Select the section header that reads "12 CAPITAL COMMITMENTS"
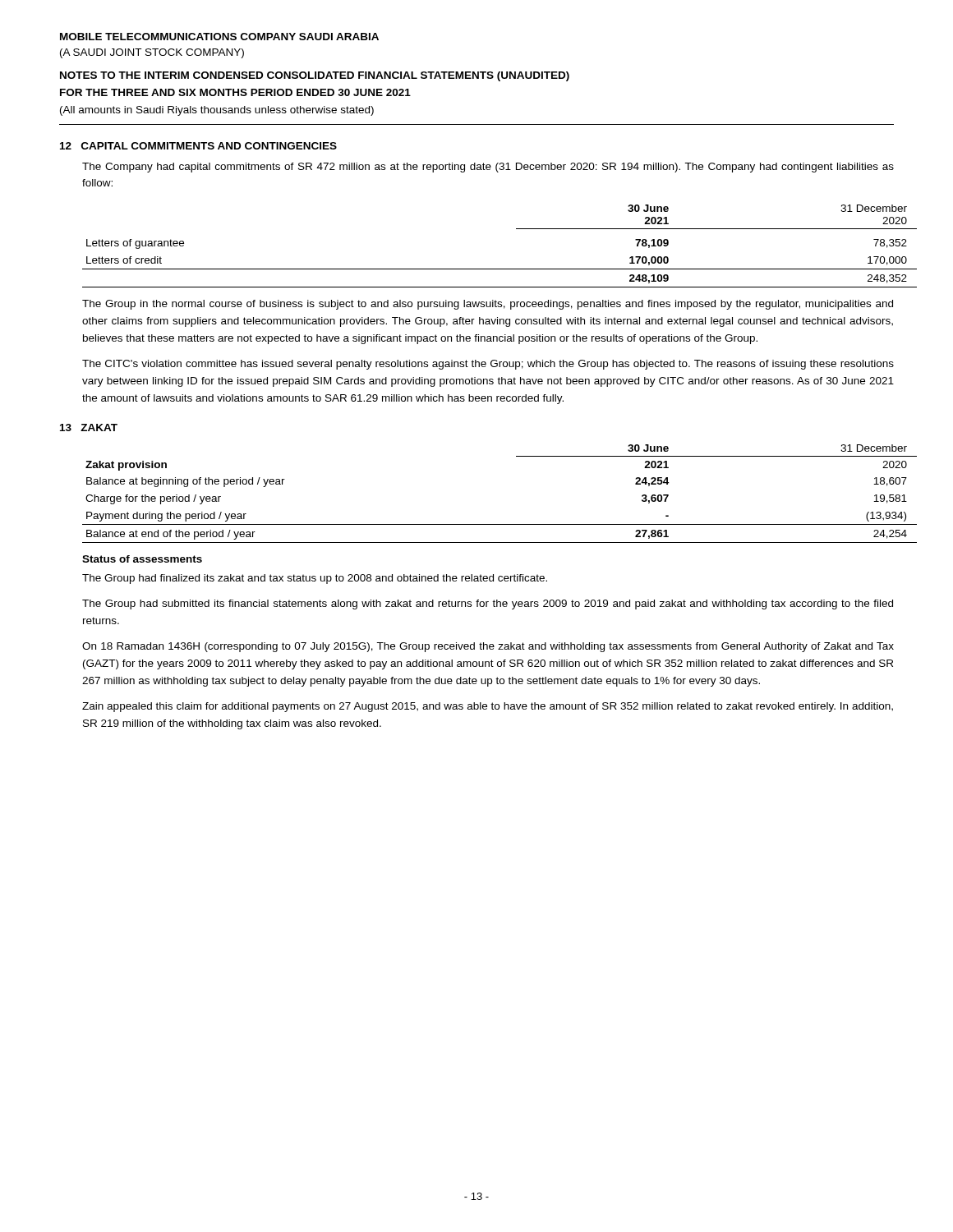The image size is (953, 1232). tap(198, 145)
